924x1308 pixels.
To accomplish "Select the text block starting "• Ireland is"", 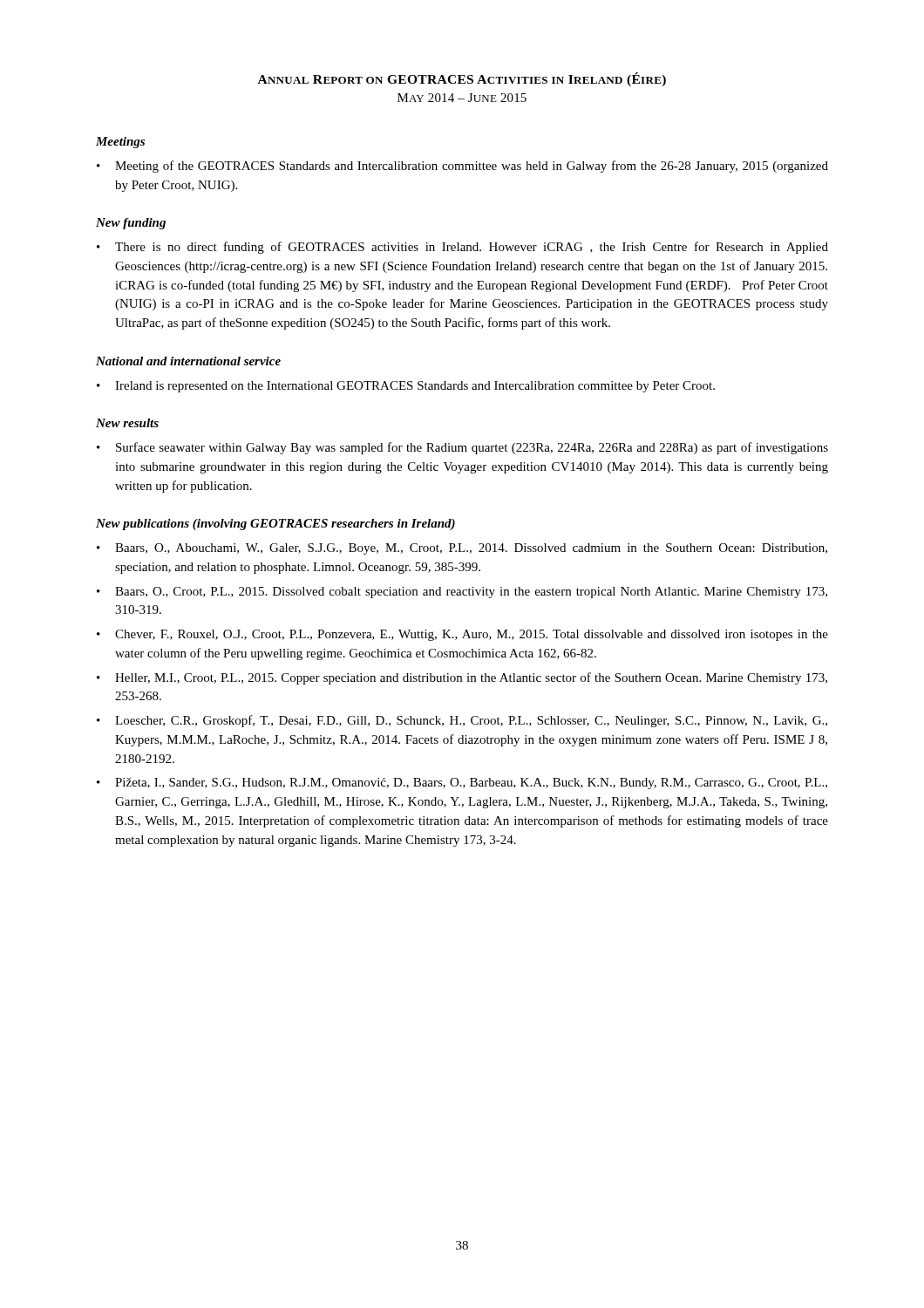I will pos(462,386).
